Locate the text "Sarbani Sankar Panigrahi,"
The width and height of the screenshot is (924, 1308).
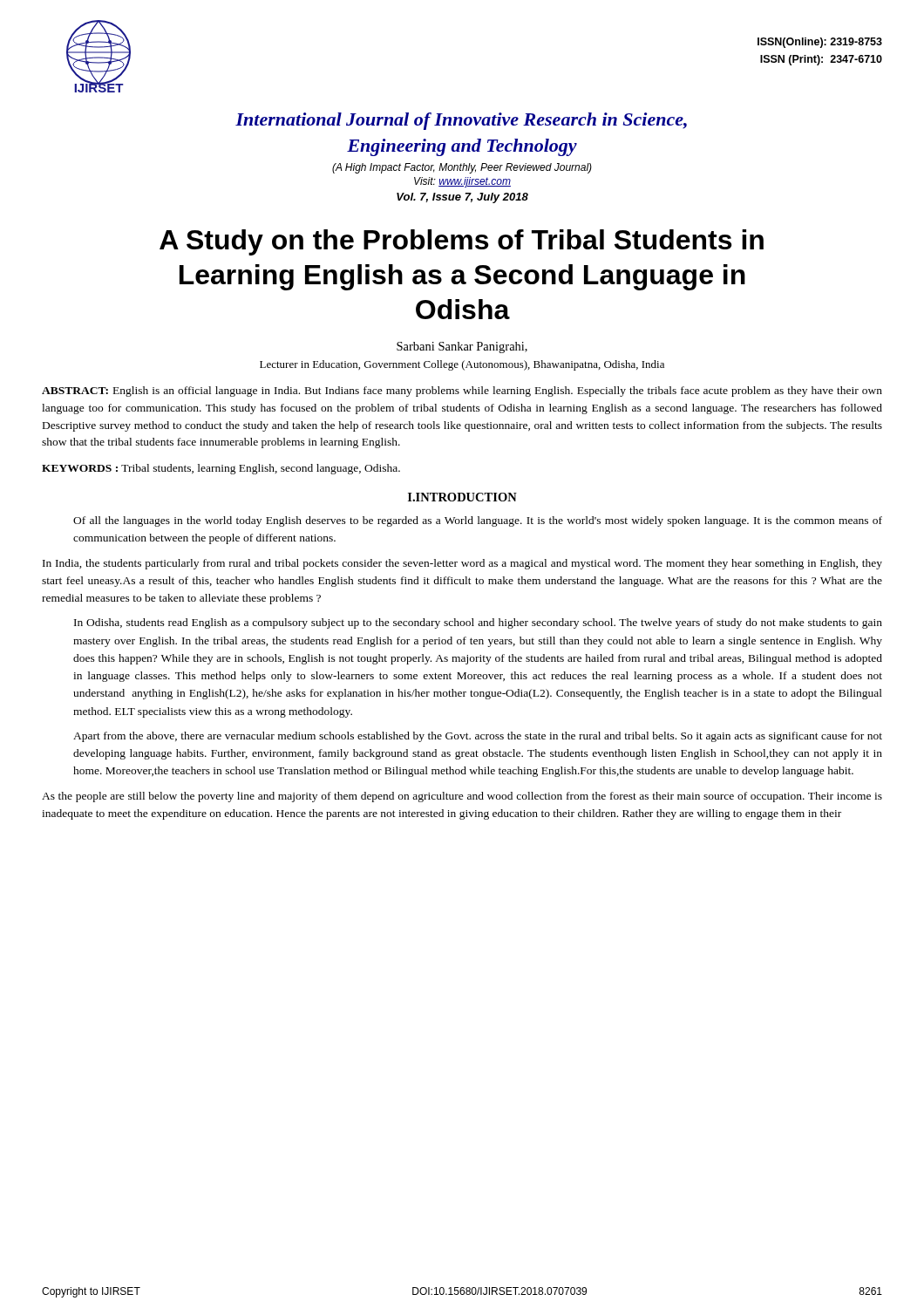462,346
